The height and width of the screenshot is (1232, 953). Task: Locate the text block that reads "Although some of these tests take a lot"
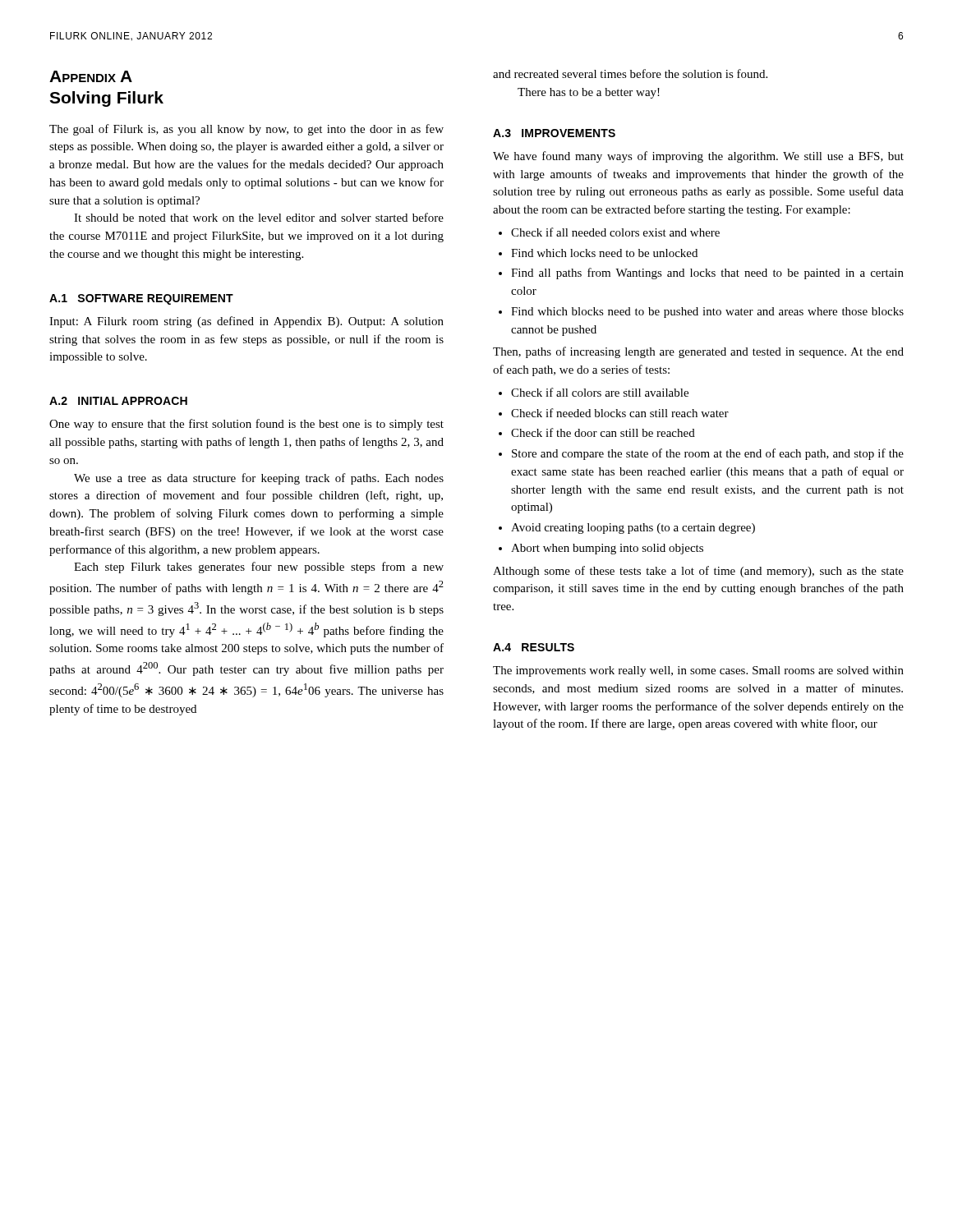[698, 589]
